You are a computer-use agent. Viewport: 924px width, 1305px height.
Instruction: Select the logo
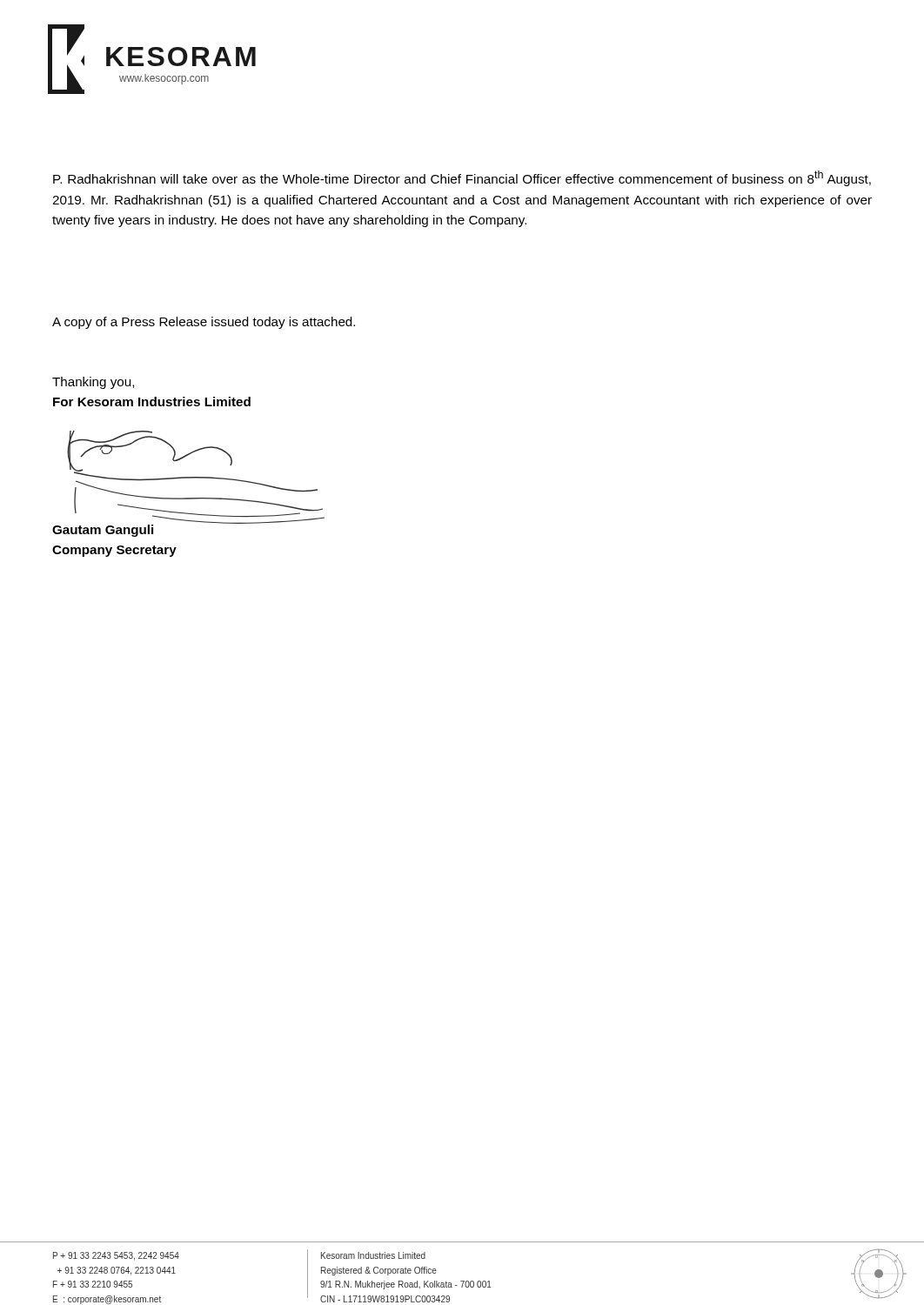[x=154, y=59]
